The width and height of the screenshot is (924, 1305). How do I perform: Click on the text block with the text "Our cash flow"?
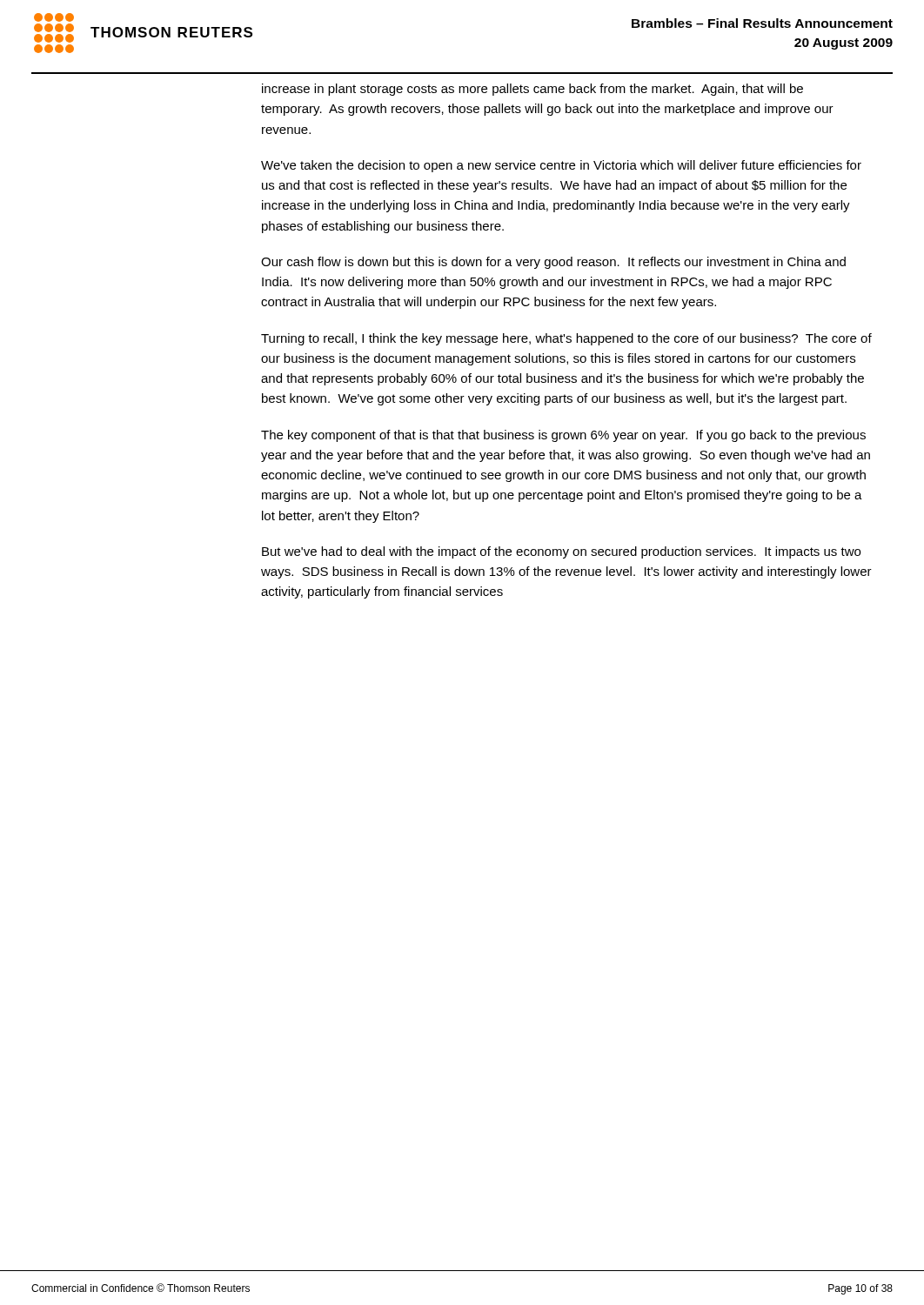(x=554, y=281)
